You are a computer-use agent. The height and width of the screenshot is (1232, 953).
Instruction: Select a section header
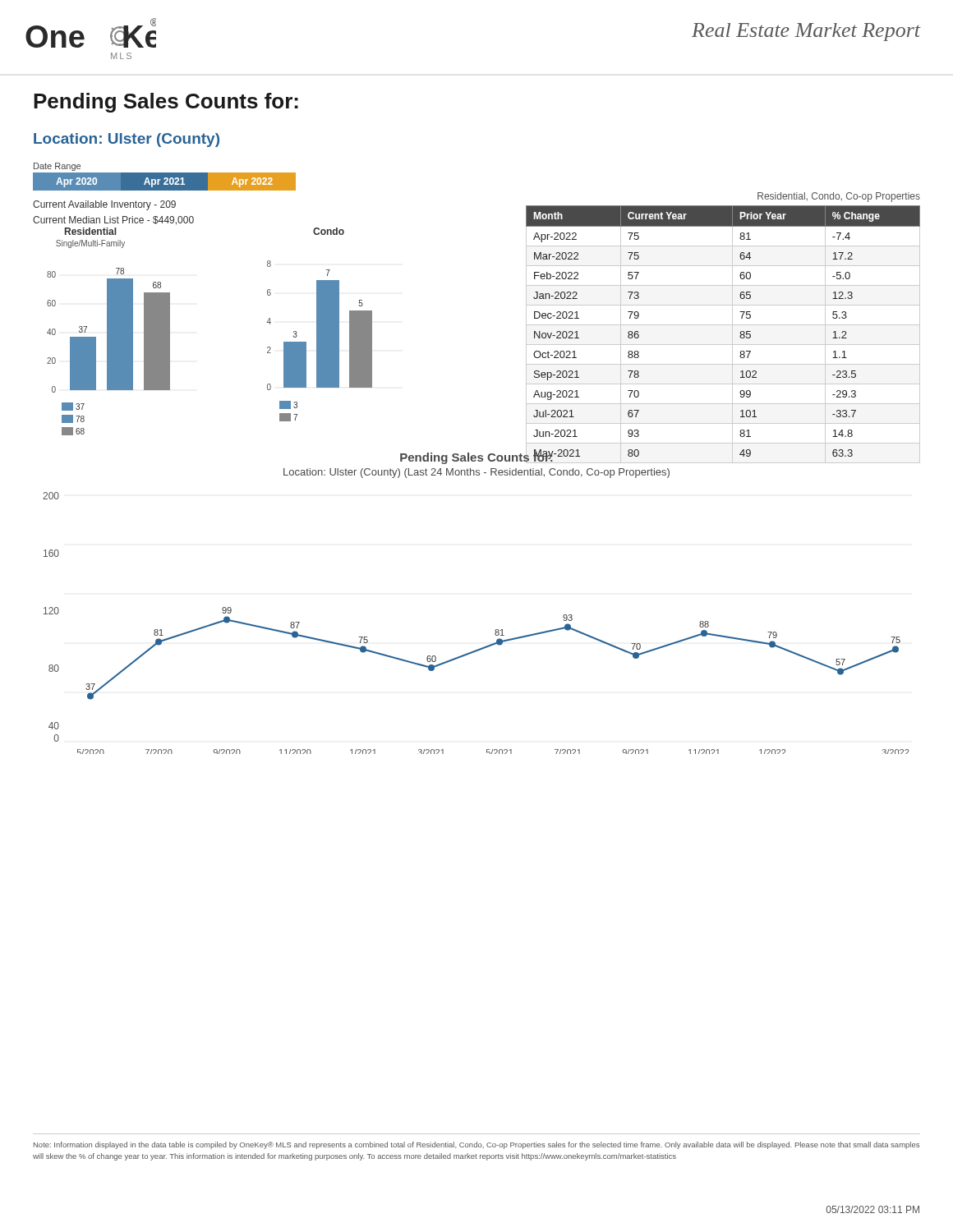tap(127, 138)
